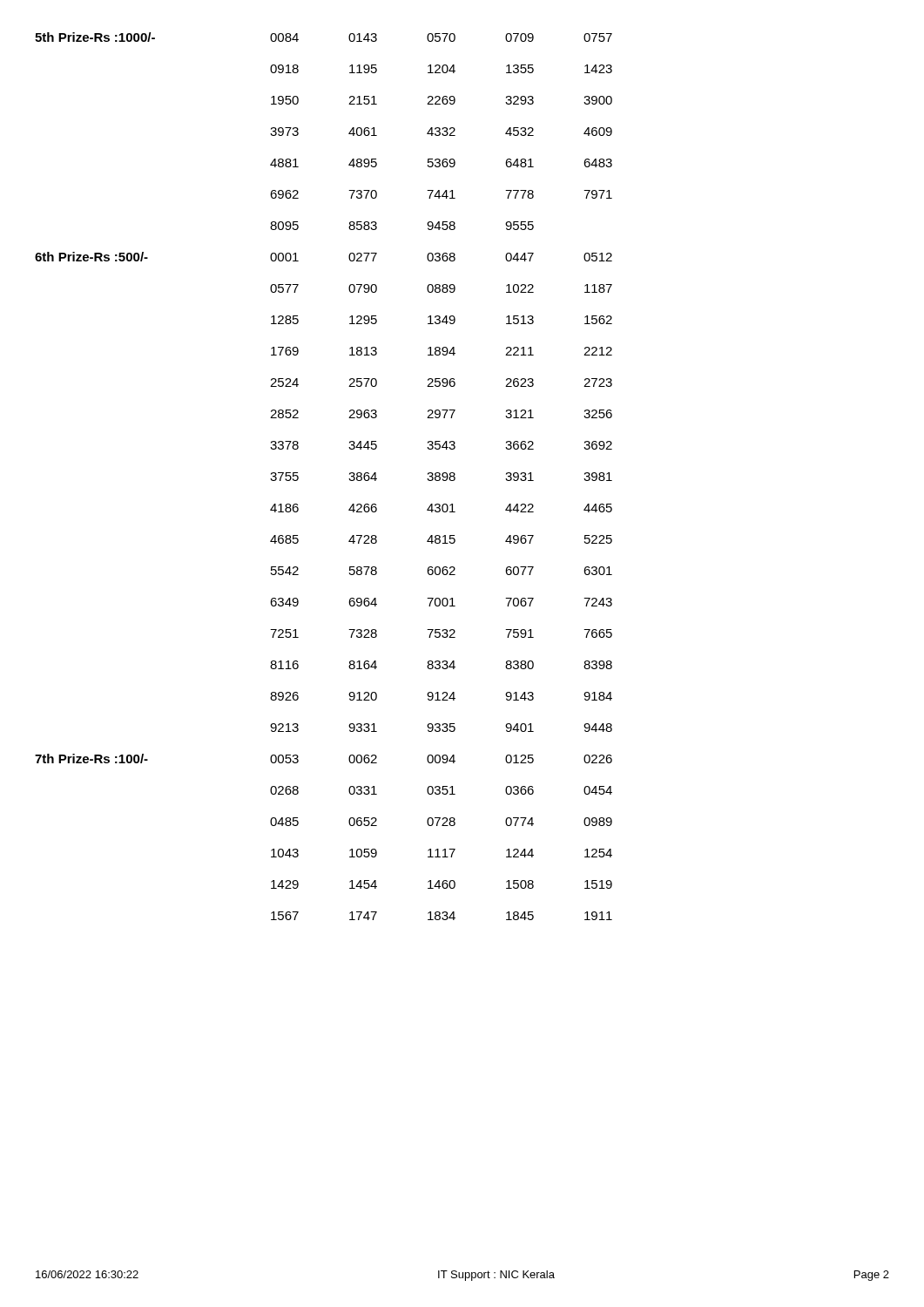Image resolution: width=924 pixels, height=1307 pixels.
Task: Select the passage starting "5th Prize-Rs :1000/- 0084 0143 0570"
Action: 462,136
